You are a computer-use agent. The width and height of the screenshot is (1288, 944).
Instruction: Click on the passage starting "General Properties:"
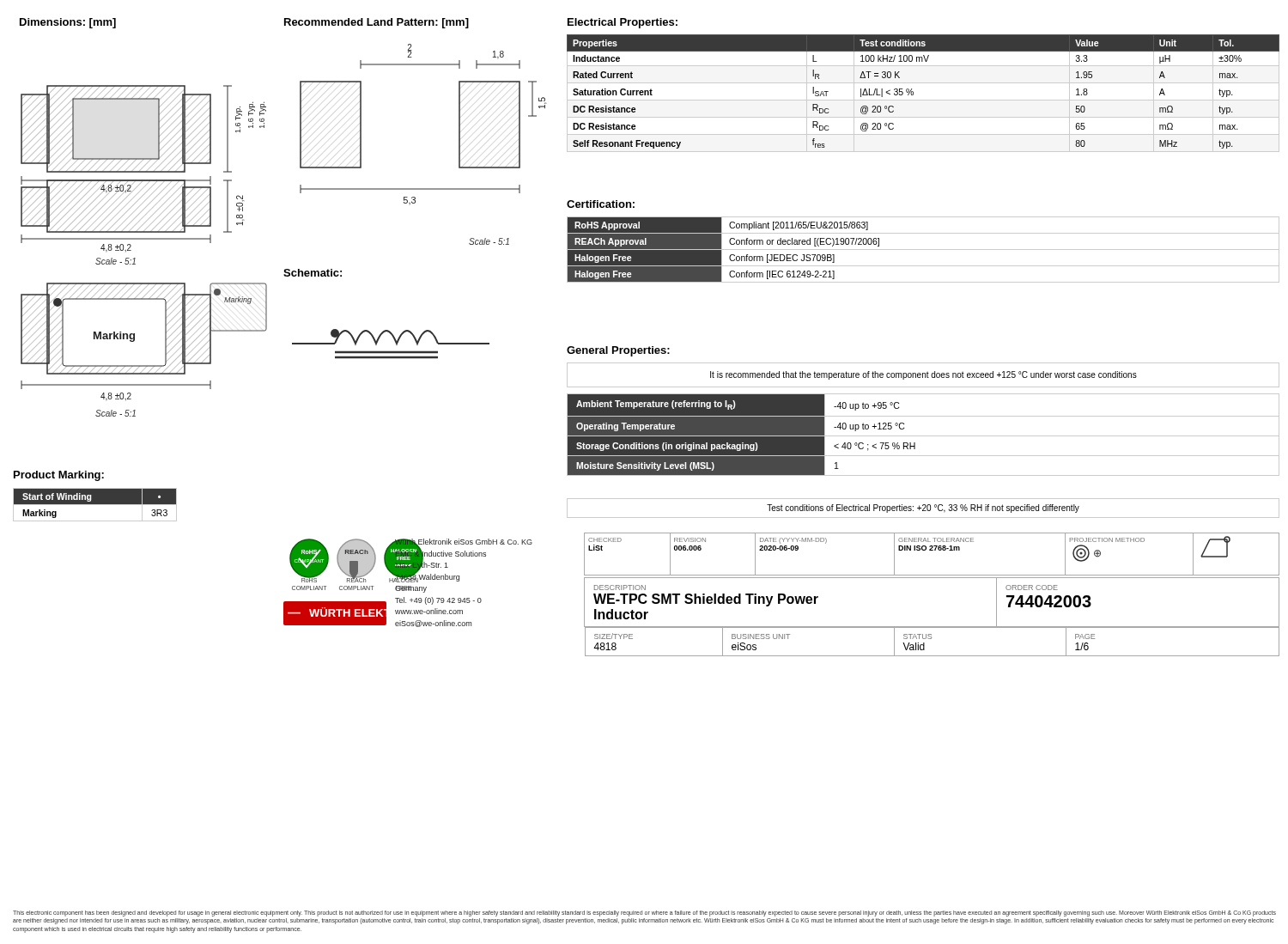[618, 350]
